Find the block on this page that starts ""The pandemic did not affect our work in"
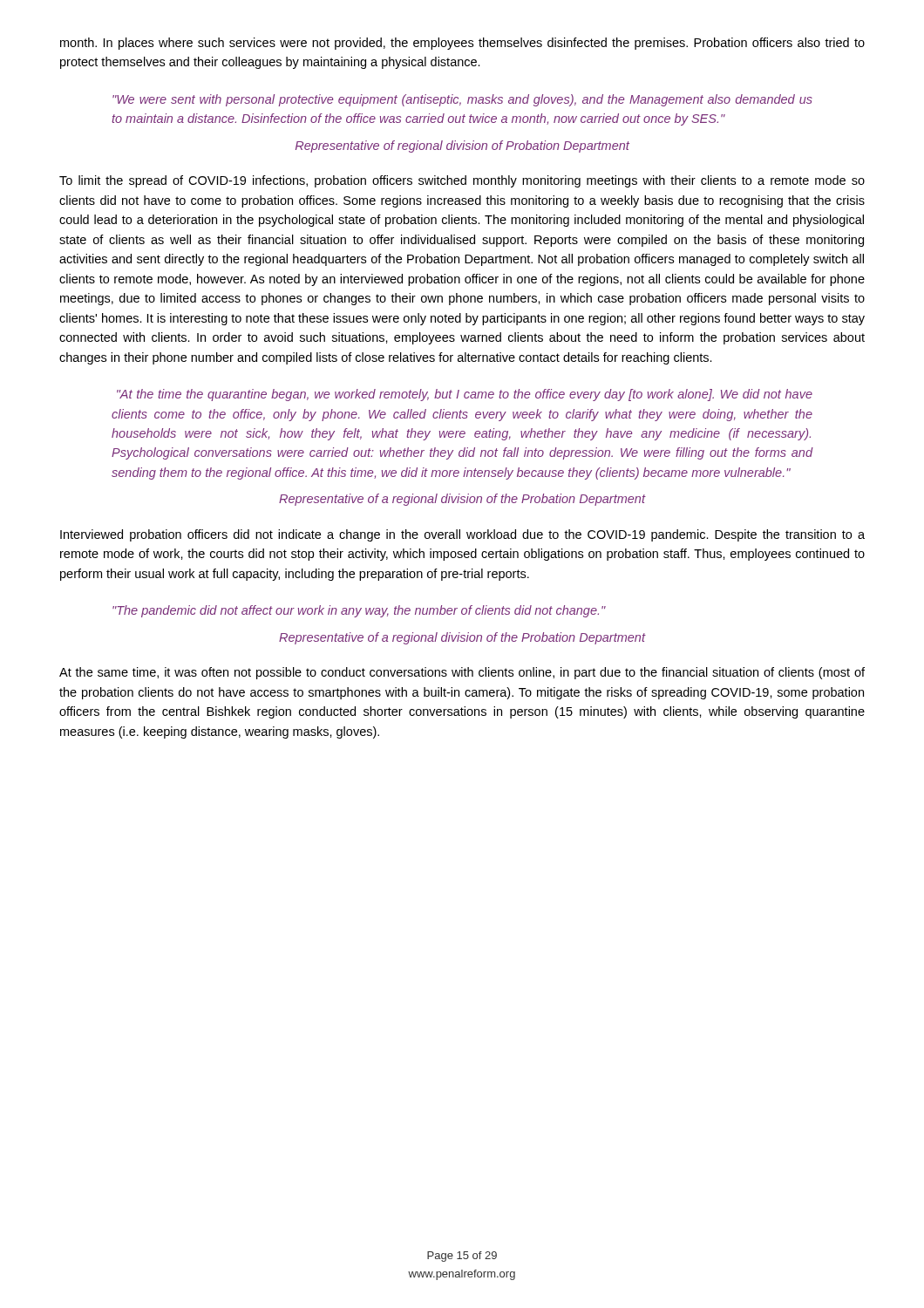The height and width of the screenshot is (1308, 924). tap(358, 611)
